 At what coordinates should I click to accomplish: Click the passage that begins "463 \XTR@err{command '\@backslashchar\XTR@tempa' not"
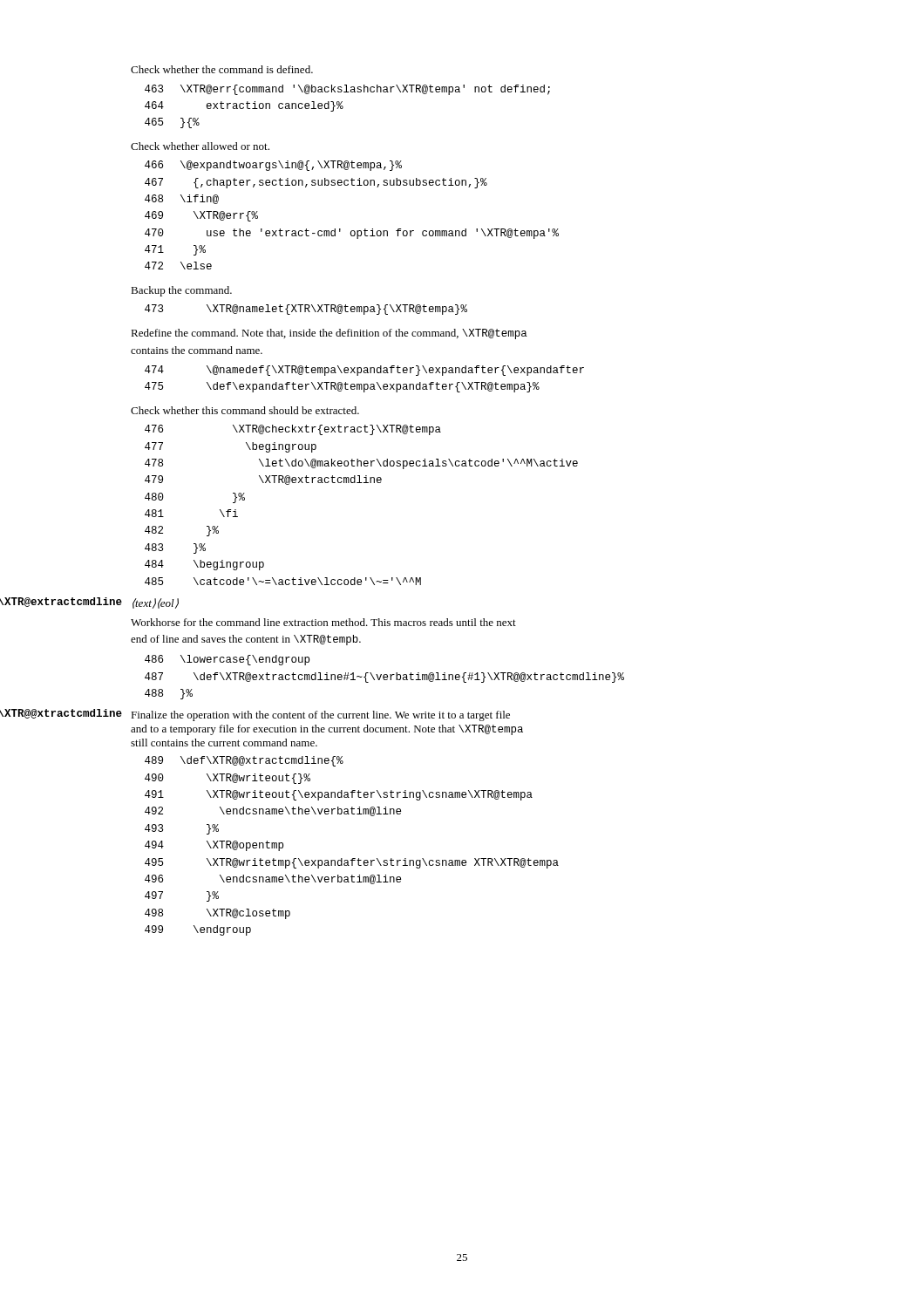[x=347, y=90]
